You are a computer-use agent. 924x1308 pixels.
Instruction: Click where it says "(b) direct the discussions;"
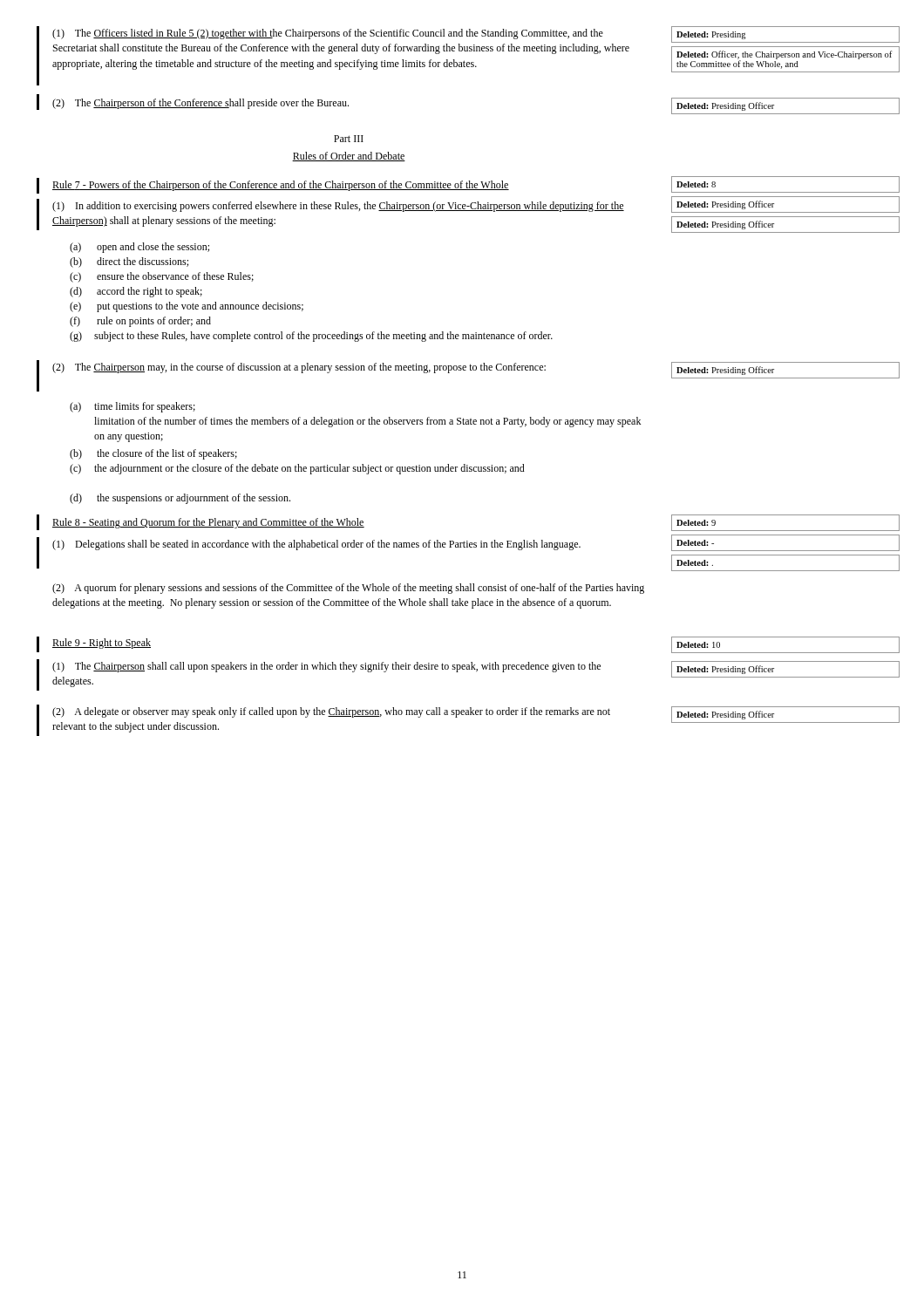129,262
